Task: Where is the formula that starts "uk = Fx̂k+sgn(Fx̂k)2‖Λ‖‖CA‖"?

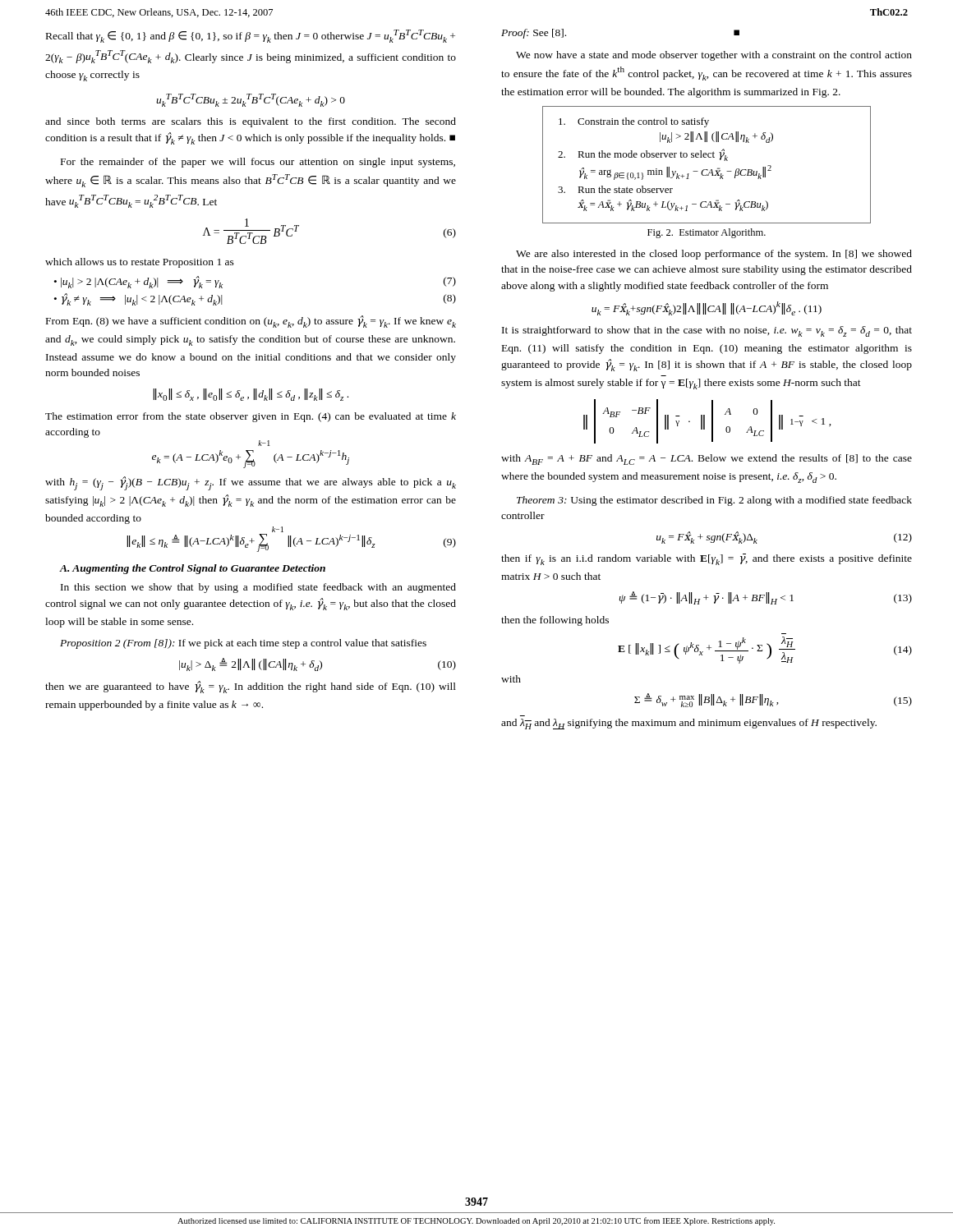Action: click(707, 308)
